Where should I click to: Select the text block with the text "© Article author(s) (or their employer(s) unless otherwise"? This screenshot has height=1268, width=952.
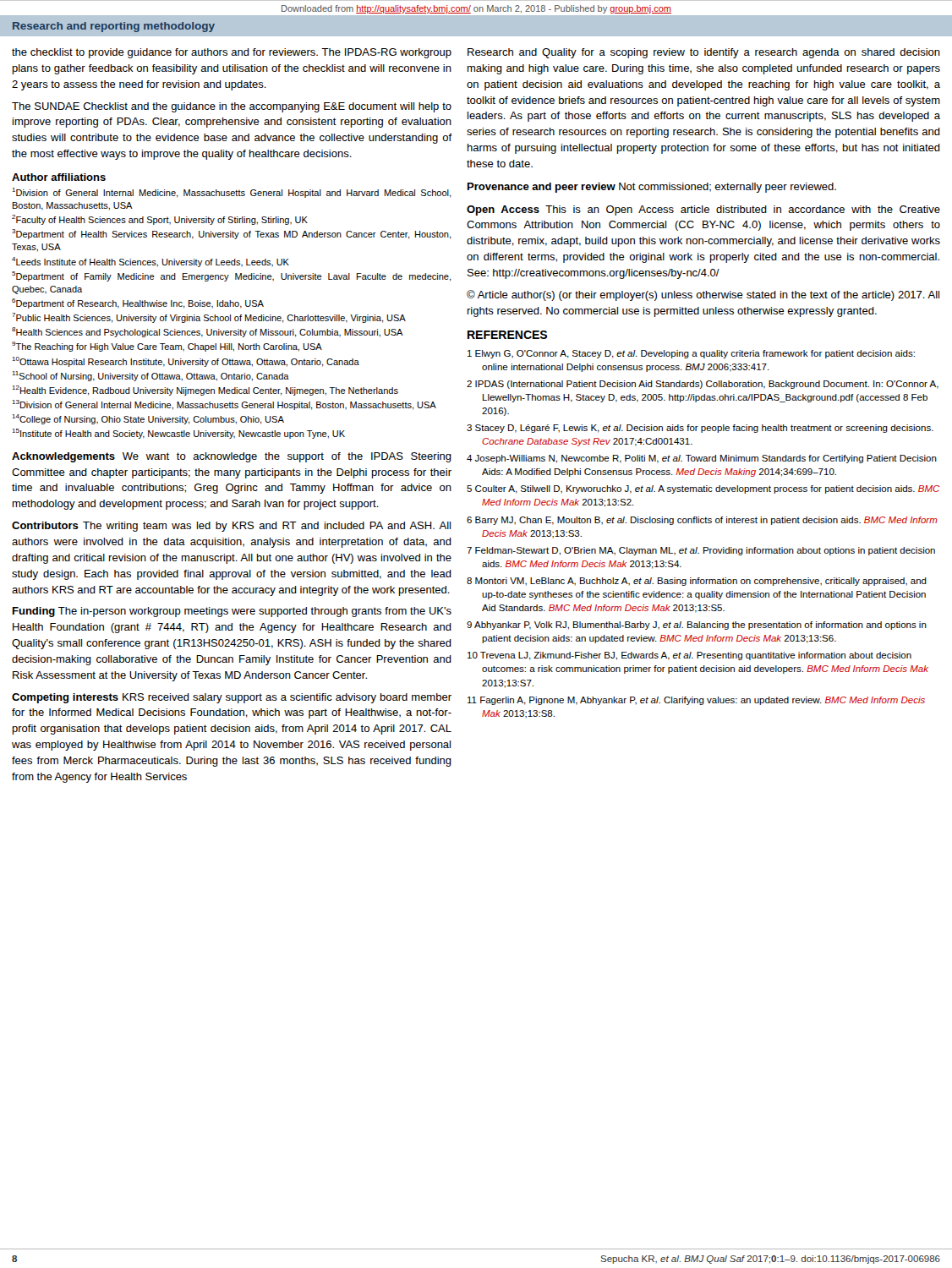(x=703, y=303)
